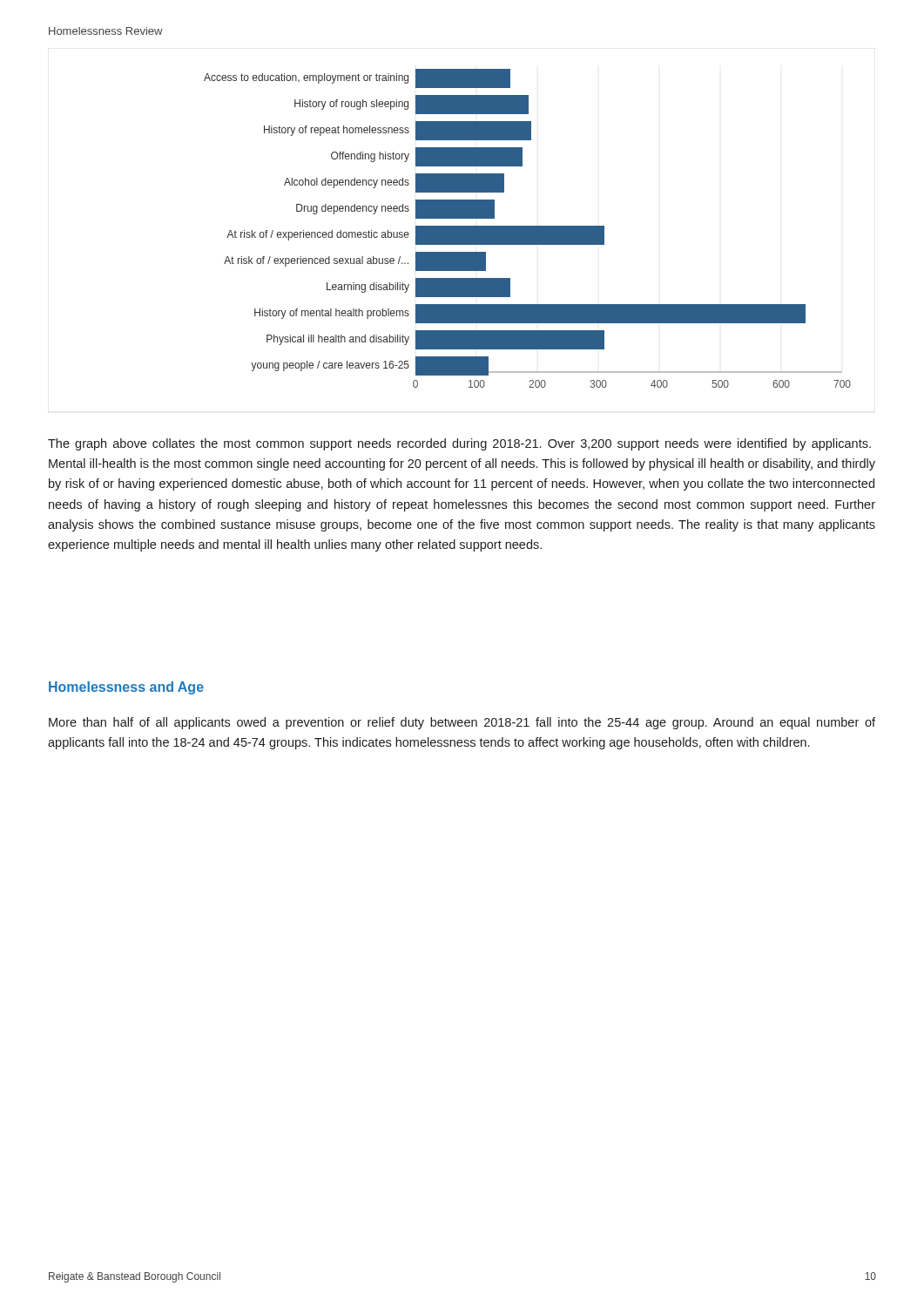Find the bar chart

[462, 231]
